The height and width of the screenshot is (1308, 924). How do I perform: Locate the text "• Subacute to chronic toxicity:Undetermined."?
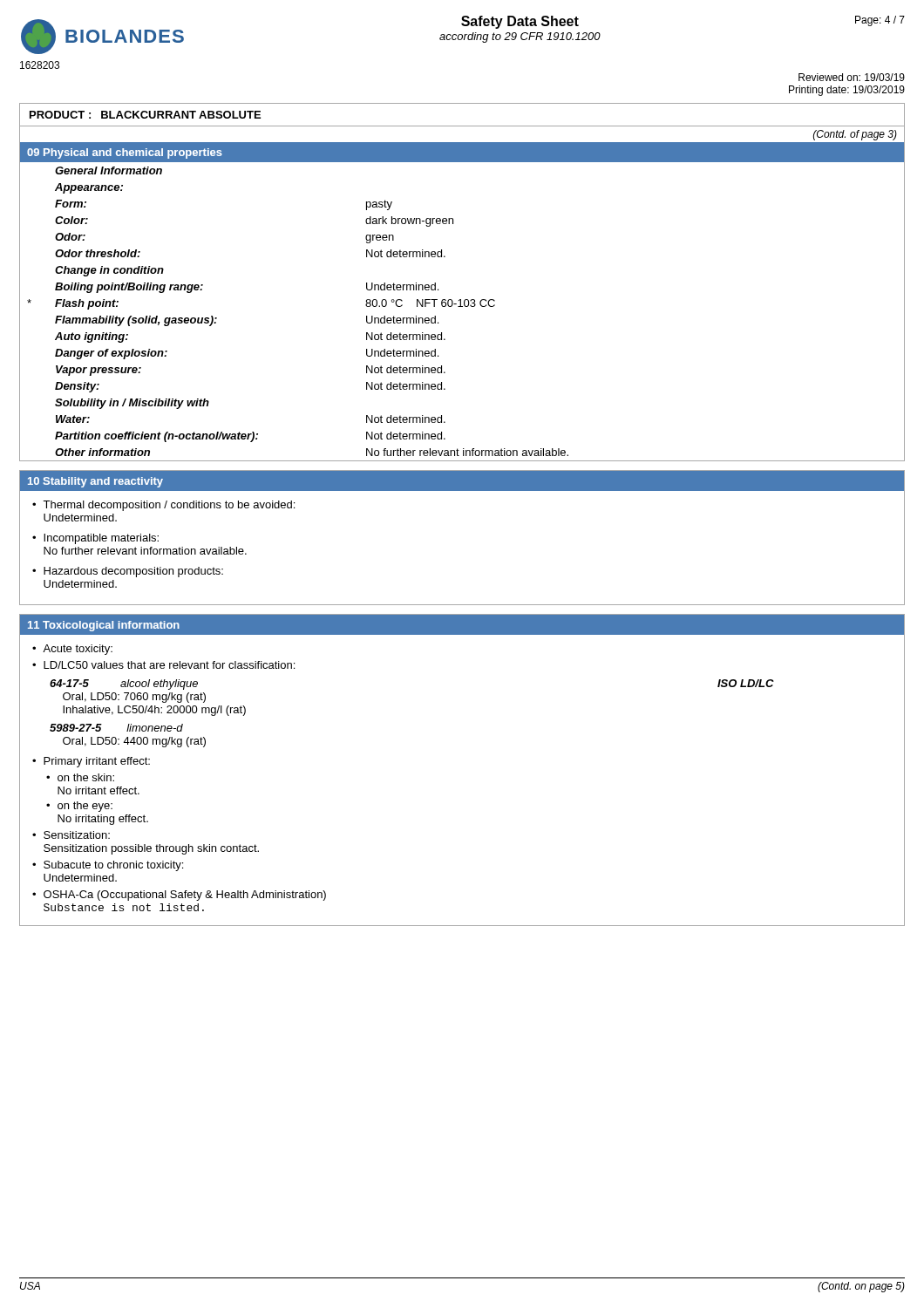(108, 871)
